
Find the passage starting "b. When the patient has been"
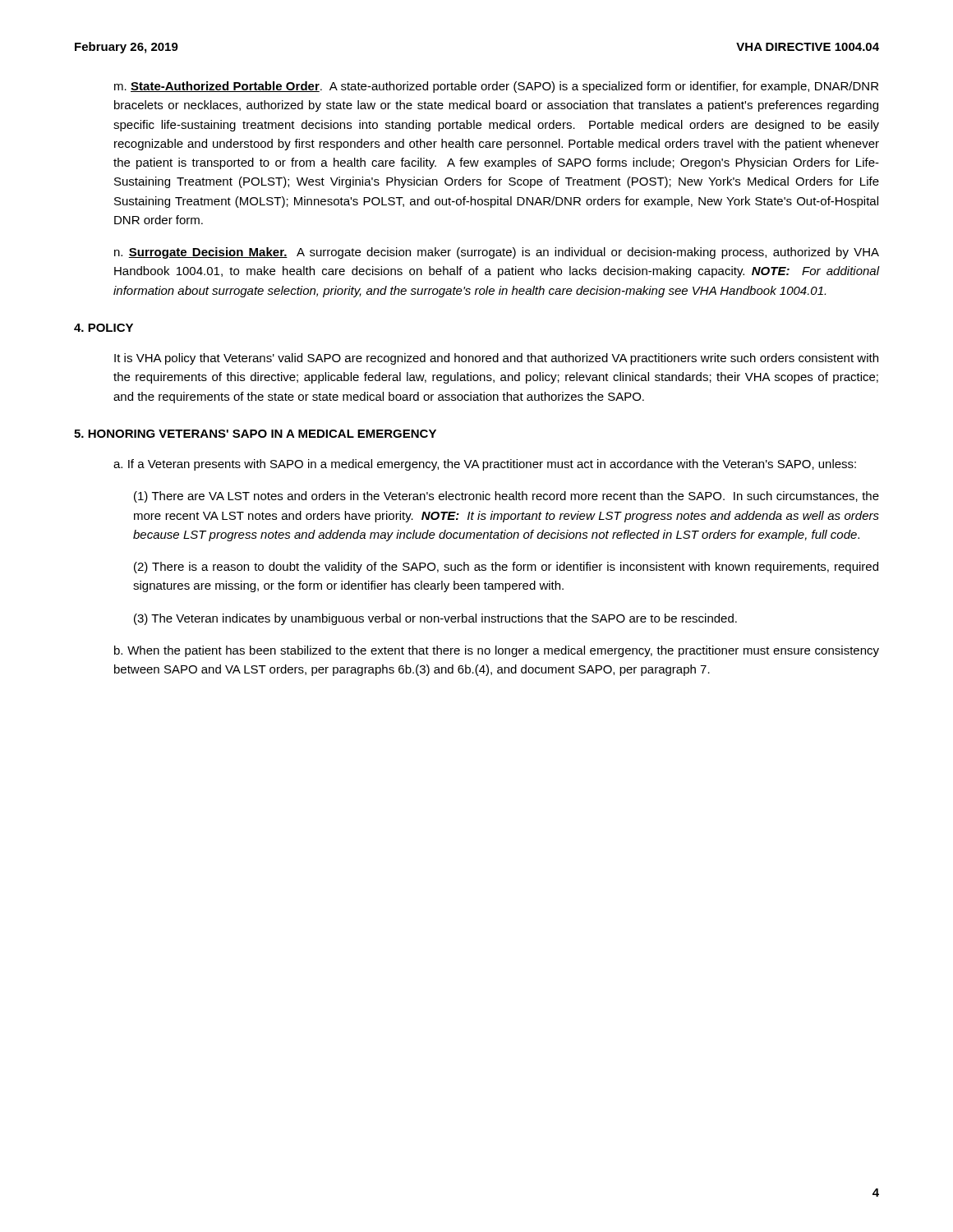[496, 659]
